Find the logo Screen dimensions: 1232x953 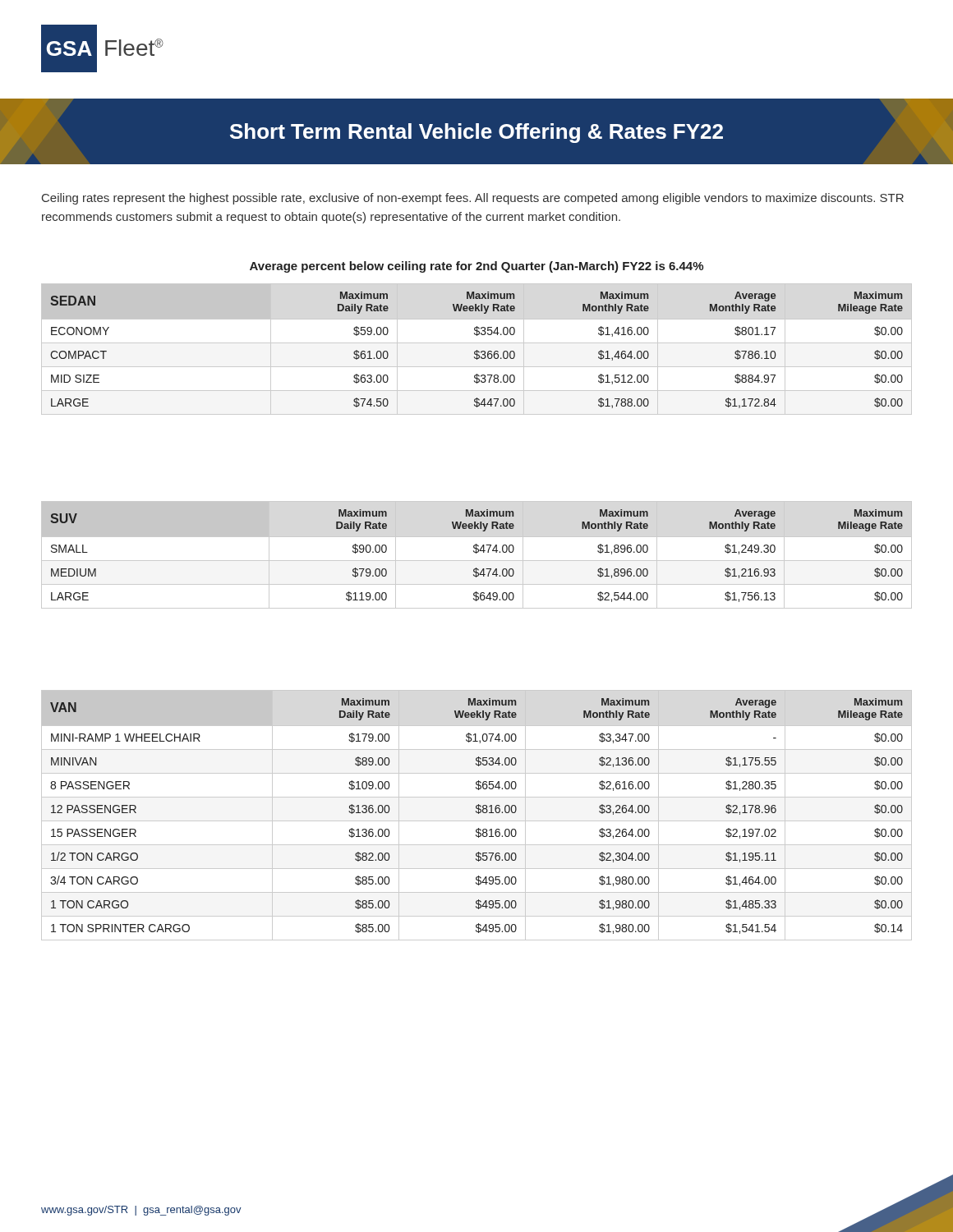click(164, 53)
